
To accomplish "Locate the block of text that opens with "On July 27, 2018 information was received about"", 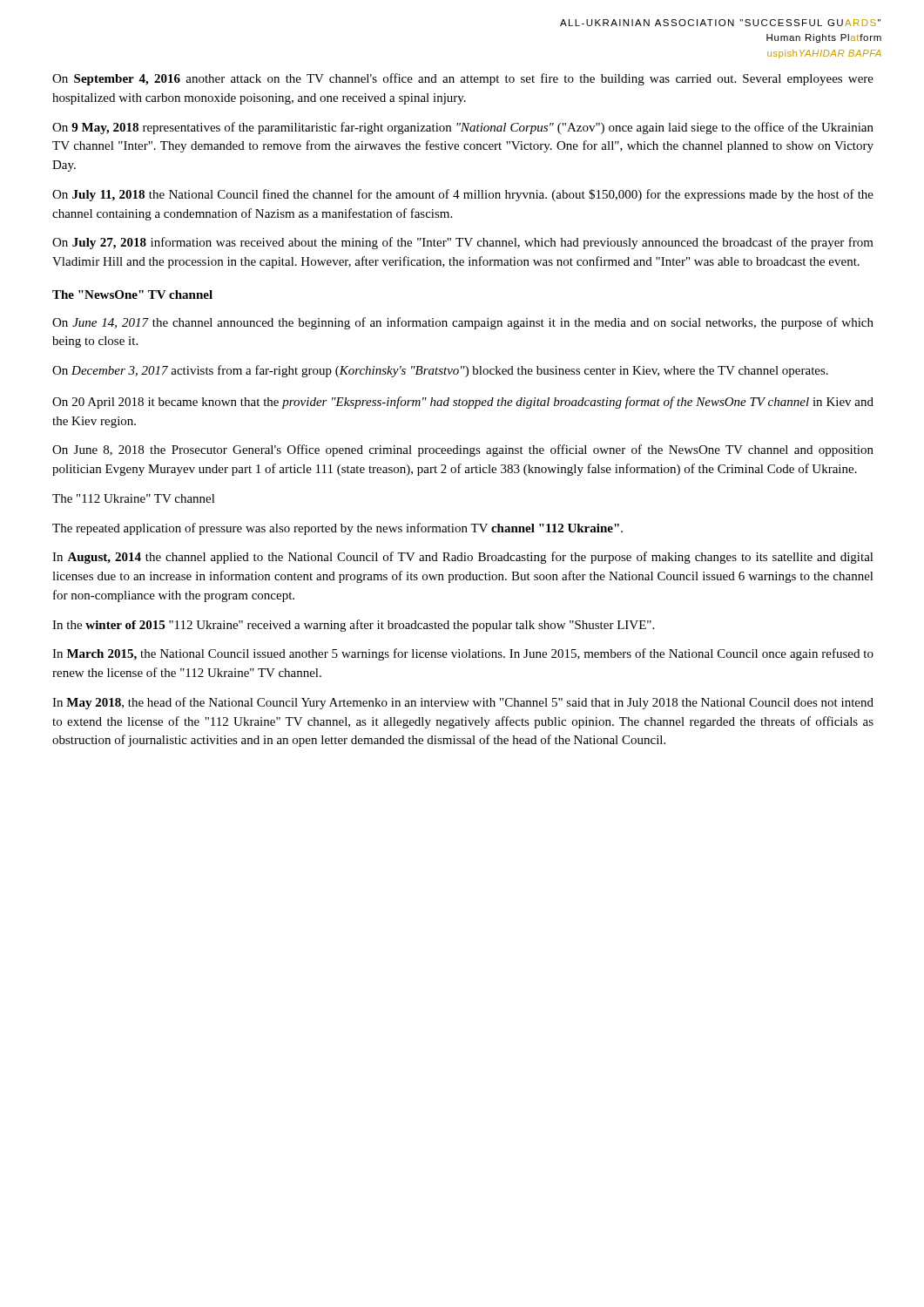I will (463, 253).
